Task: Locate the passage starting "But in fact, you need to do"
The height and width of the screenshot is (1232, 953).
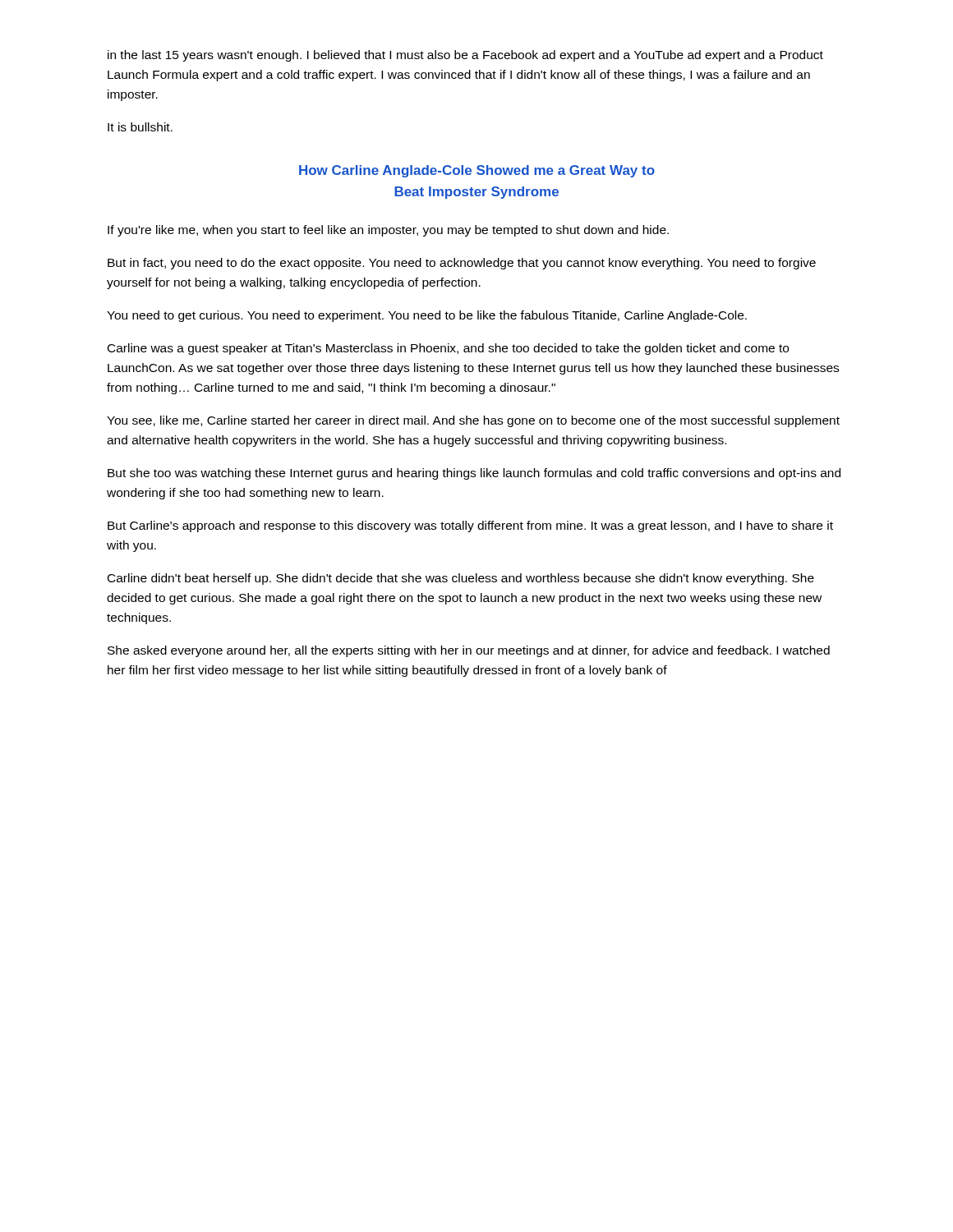Action: (x=461, y=272)
